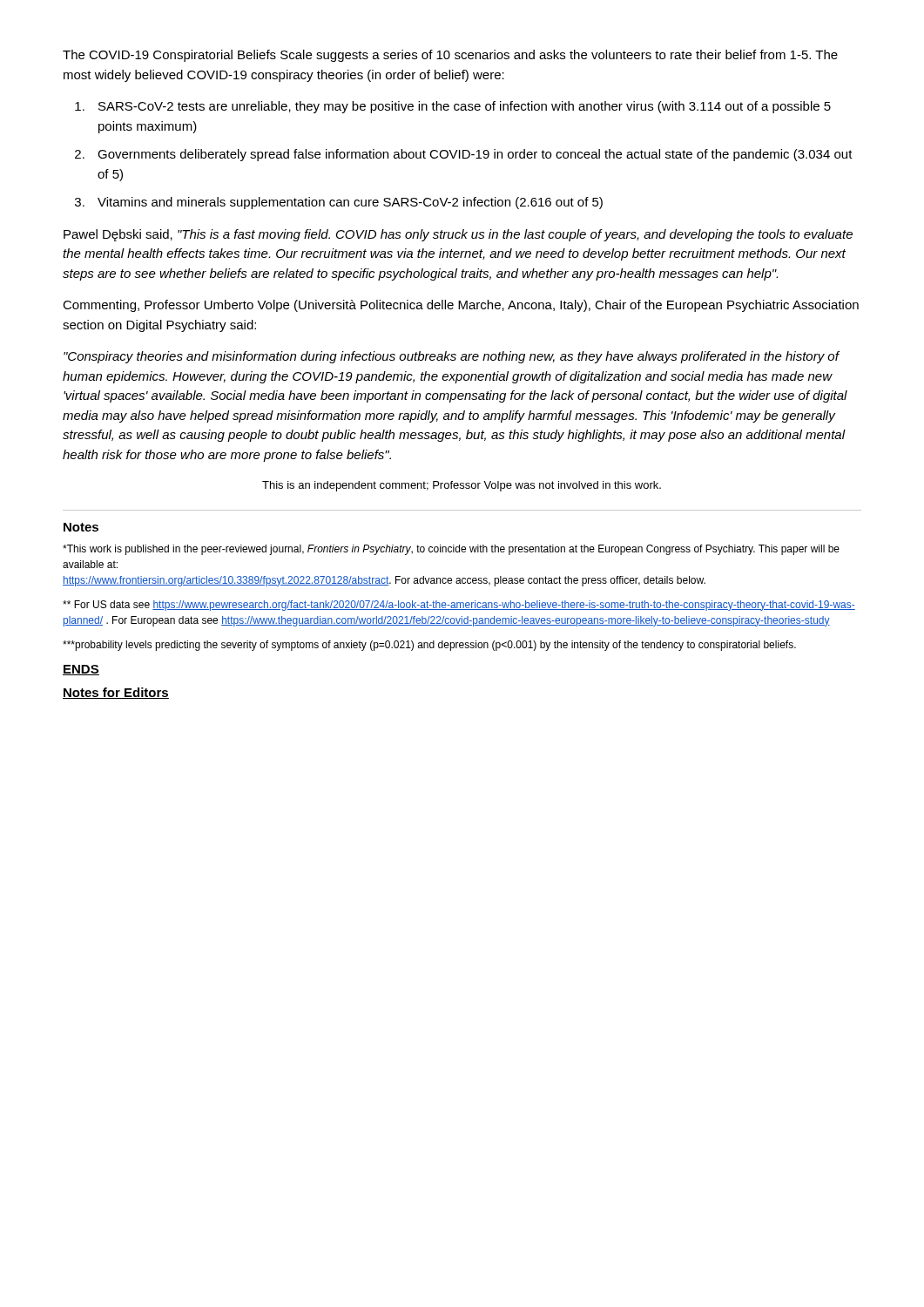Select the passage starting "Governments deliberately spread"

pos(475,164)
